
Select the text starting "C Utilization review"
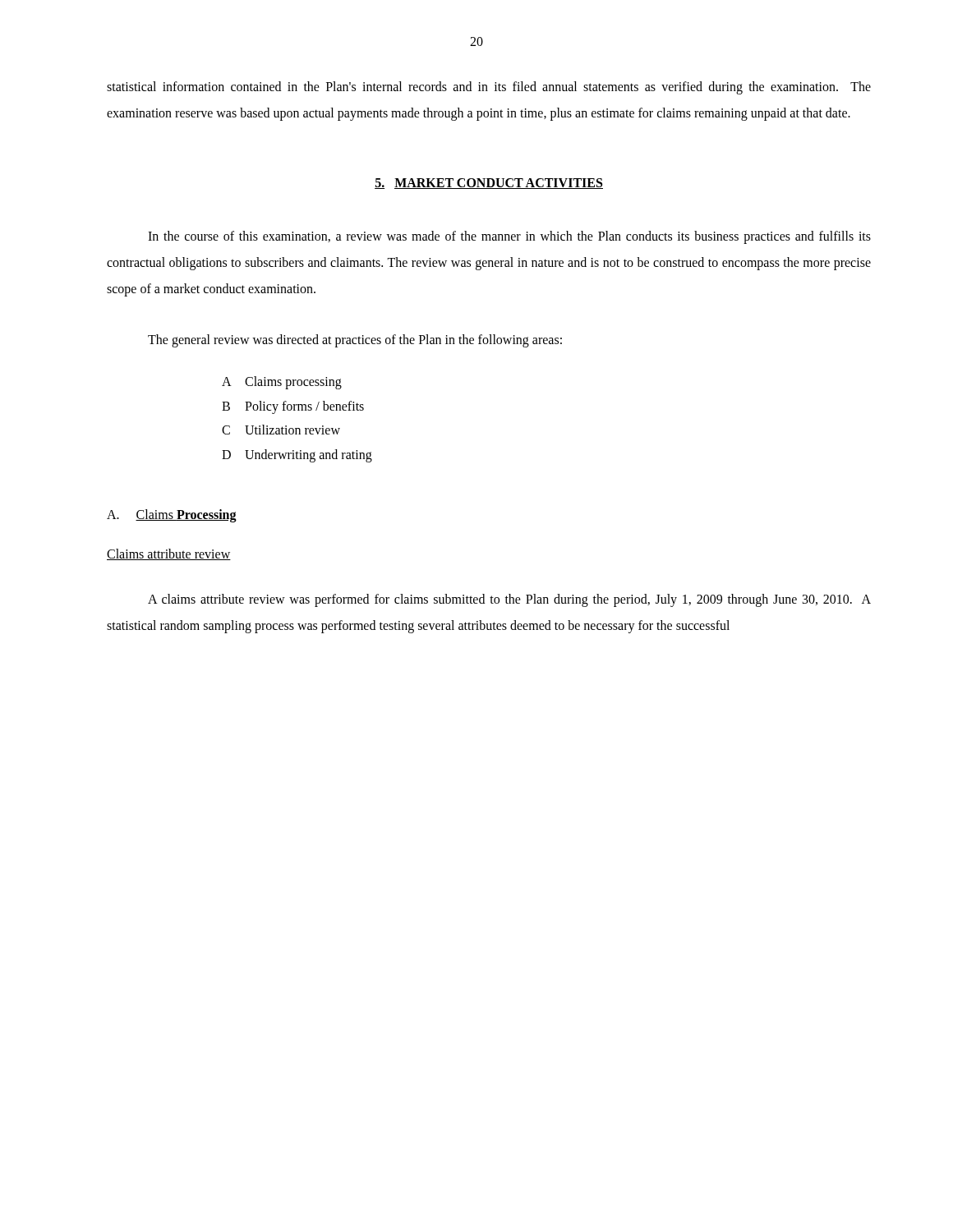tap(281, 430)
